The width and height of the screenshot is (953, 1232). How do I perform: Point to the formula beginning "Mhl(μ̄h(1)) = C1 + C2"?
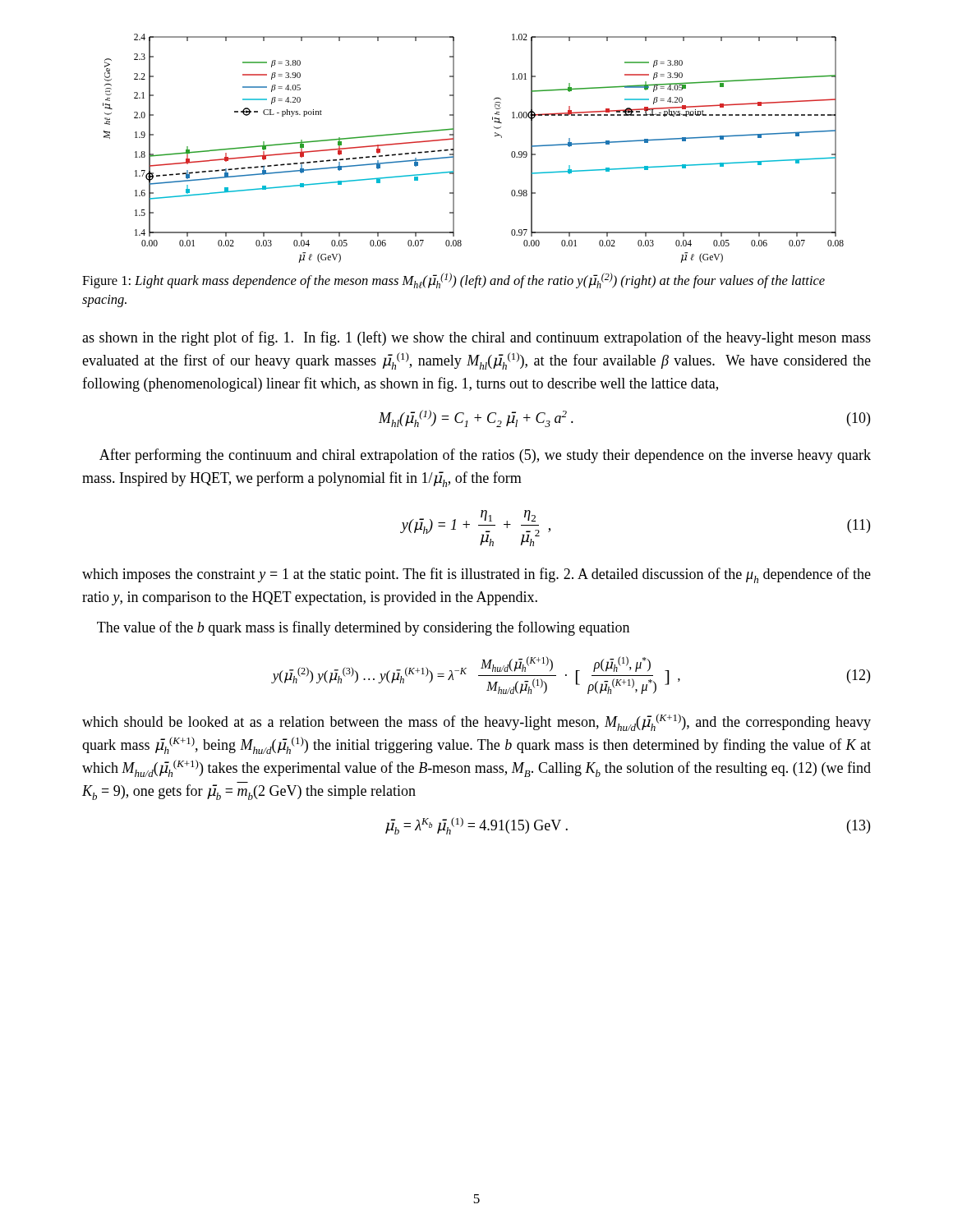pos(478,418)
